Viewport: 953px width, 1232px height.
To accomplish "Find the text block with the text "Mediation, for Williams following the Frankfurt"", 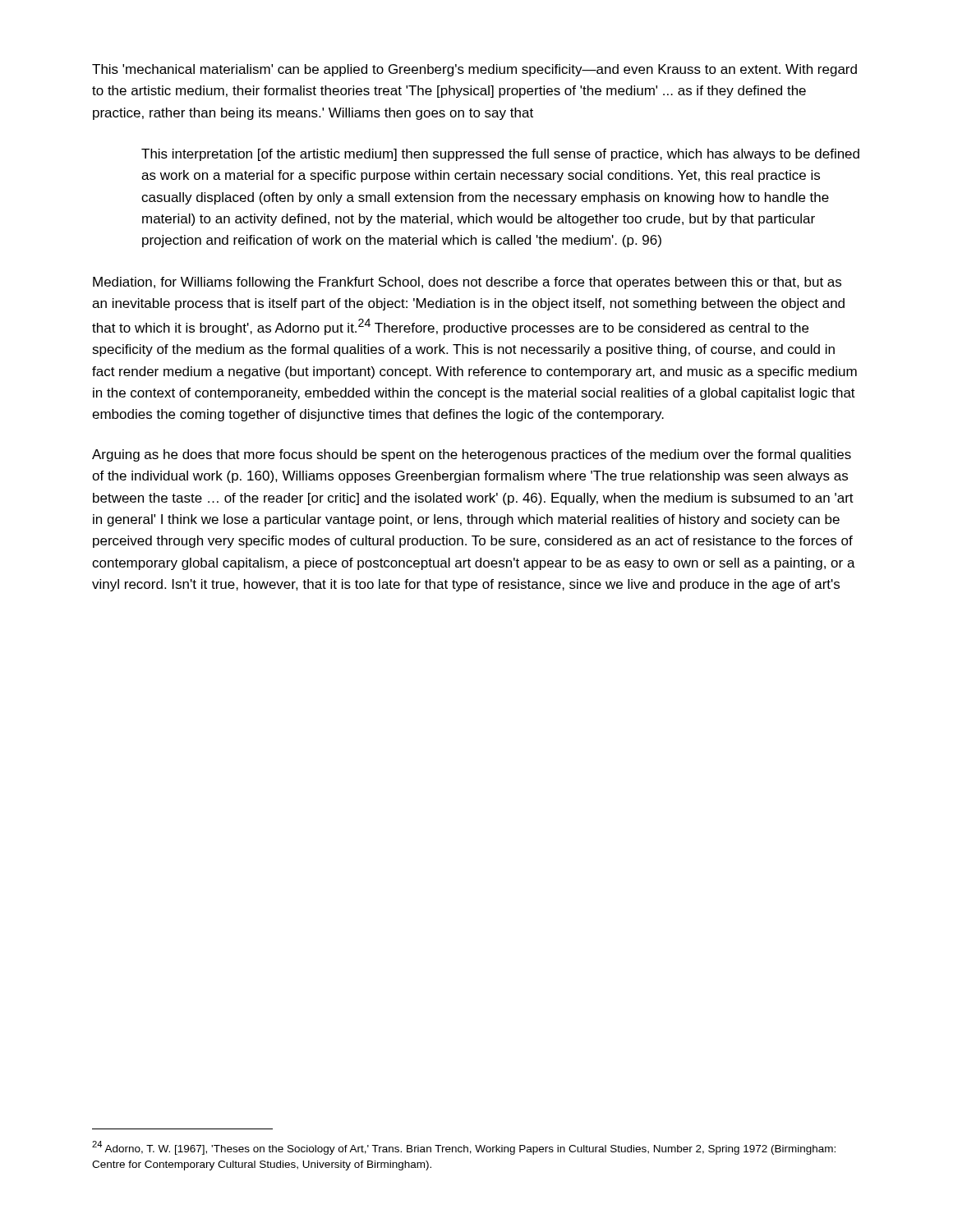I will (x=475, y=348).
